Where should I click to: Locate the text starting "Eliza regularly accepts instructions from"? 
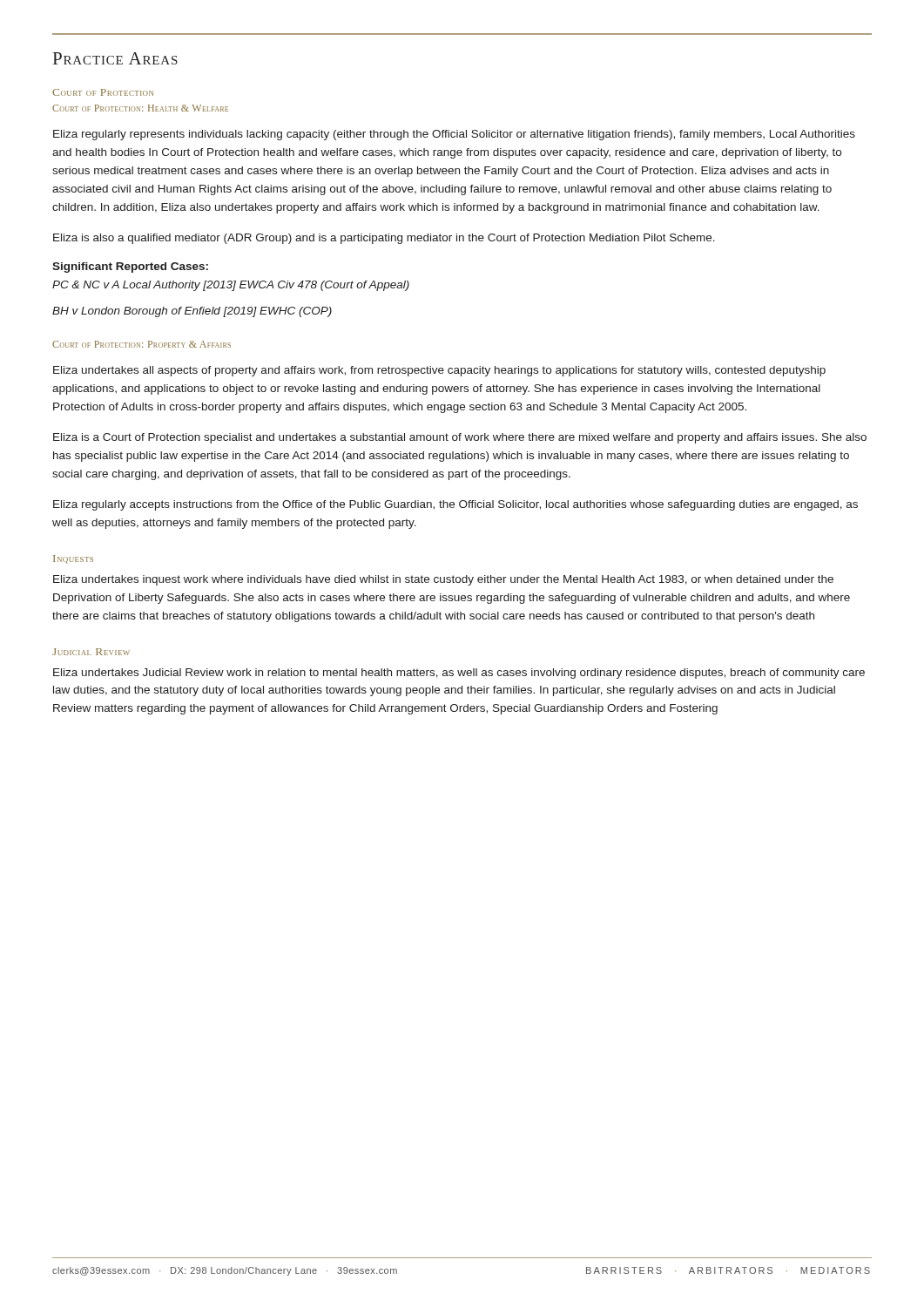[x=462, y=514]
